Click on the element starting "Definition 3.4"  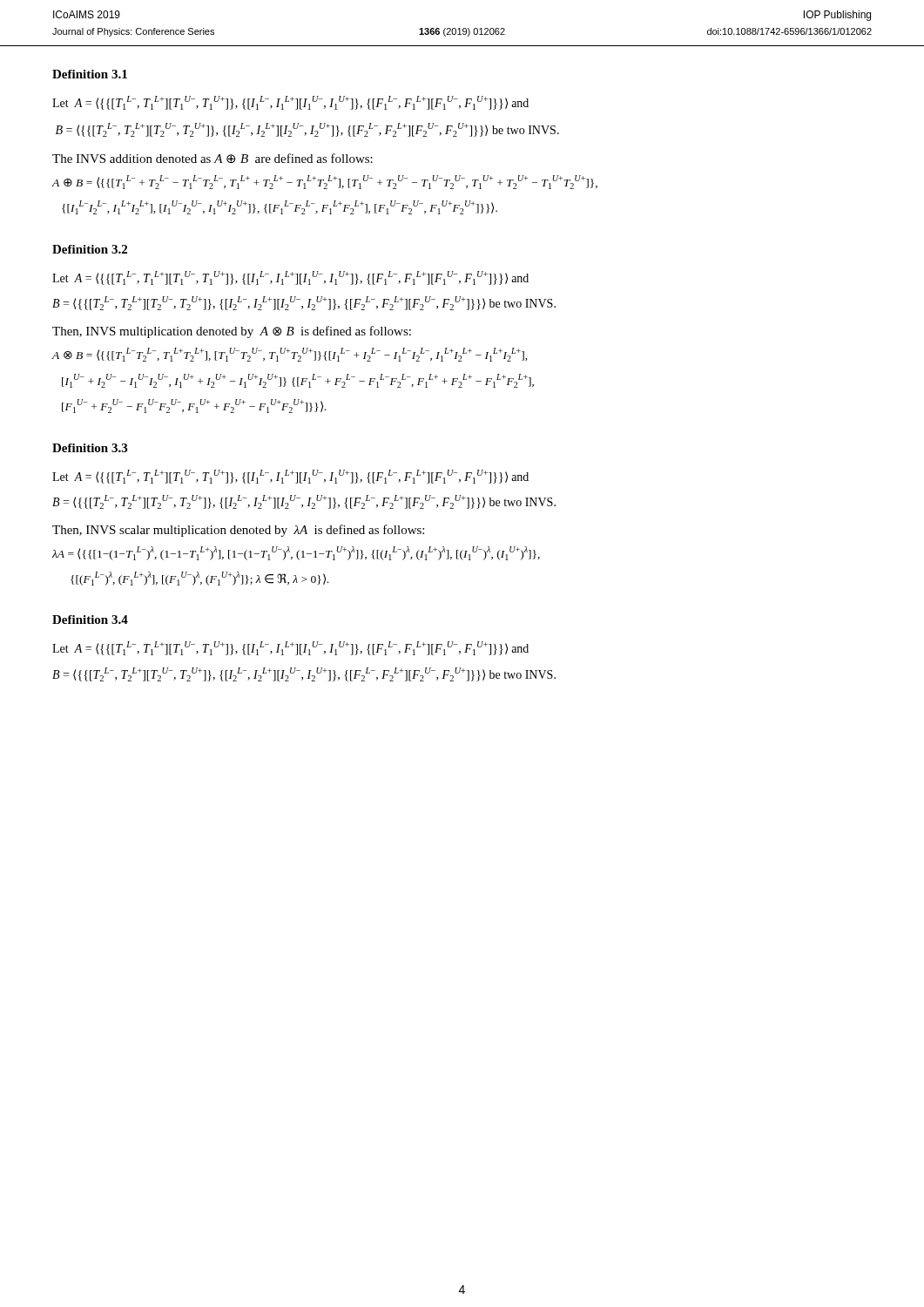pyautogui.click(x=90, y=620)
